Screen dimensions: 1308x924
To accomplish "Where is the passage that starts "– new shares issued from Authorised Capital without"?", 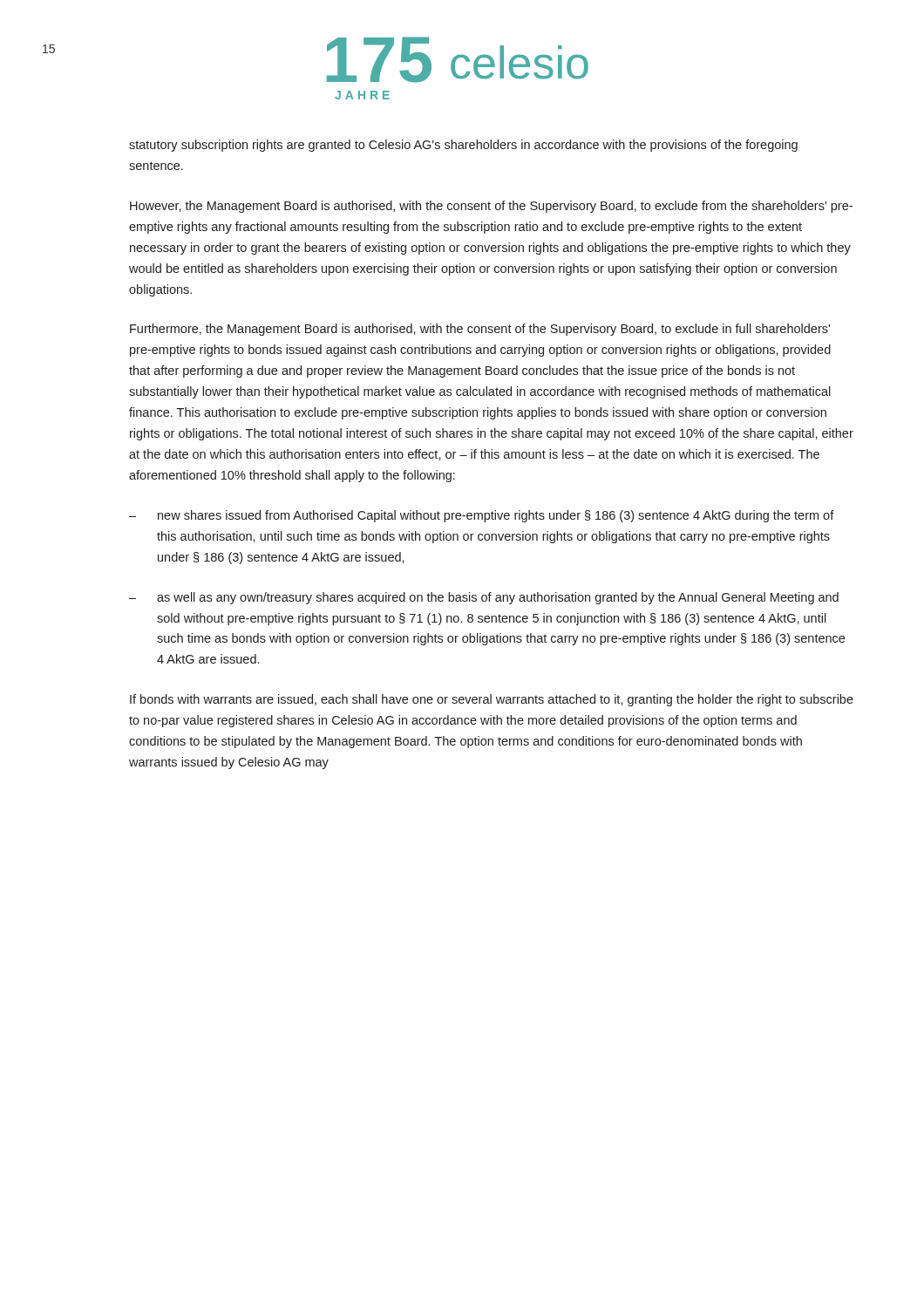I will tap(492, 537).
